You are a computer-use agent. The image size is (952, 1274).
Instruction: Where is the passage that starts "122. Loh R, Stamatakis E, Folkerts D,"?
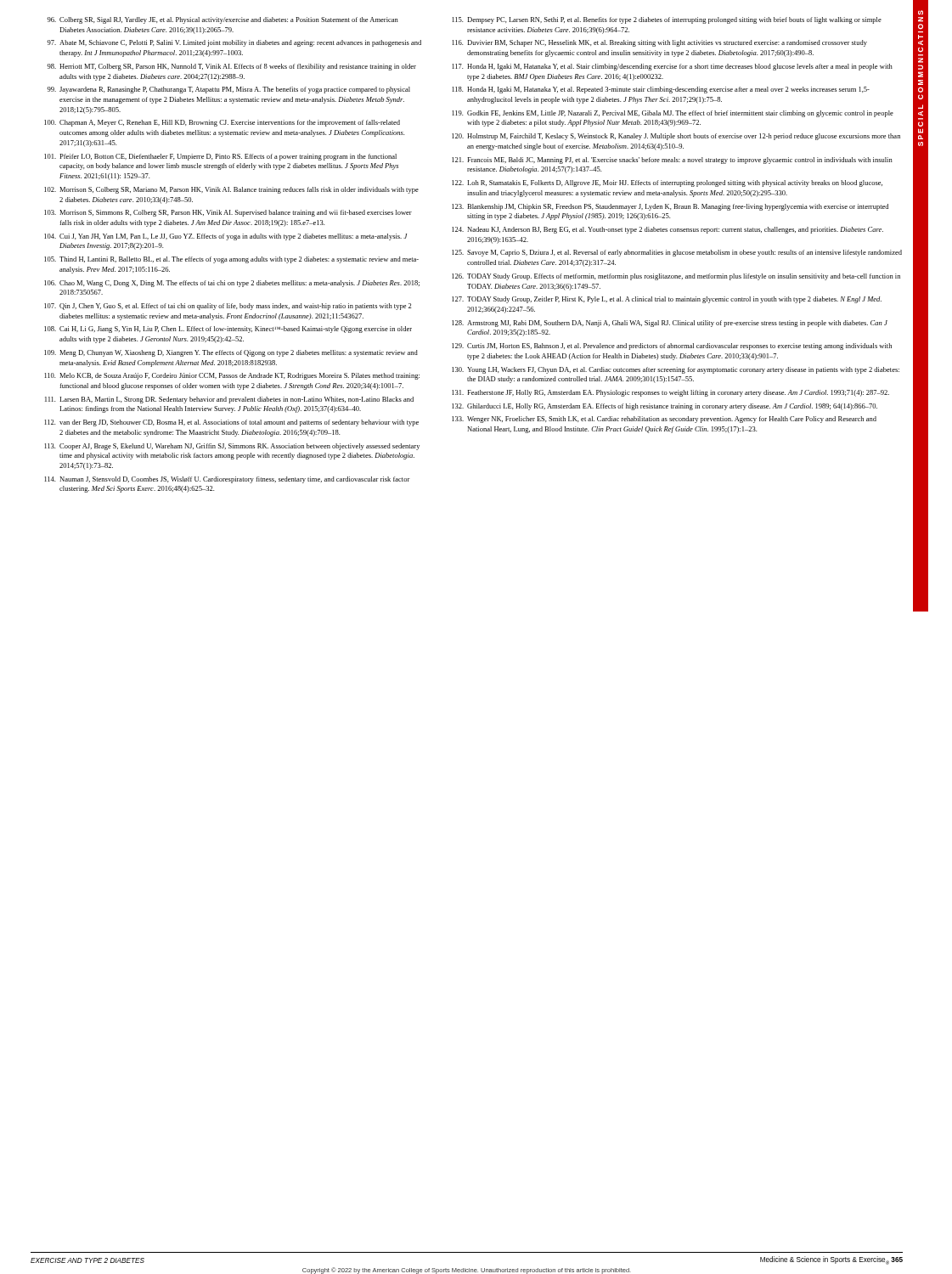click(x=670, y=188)
